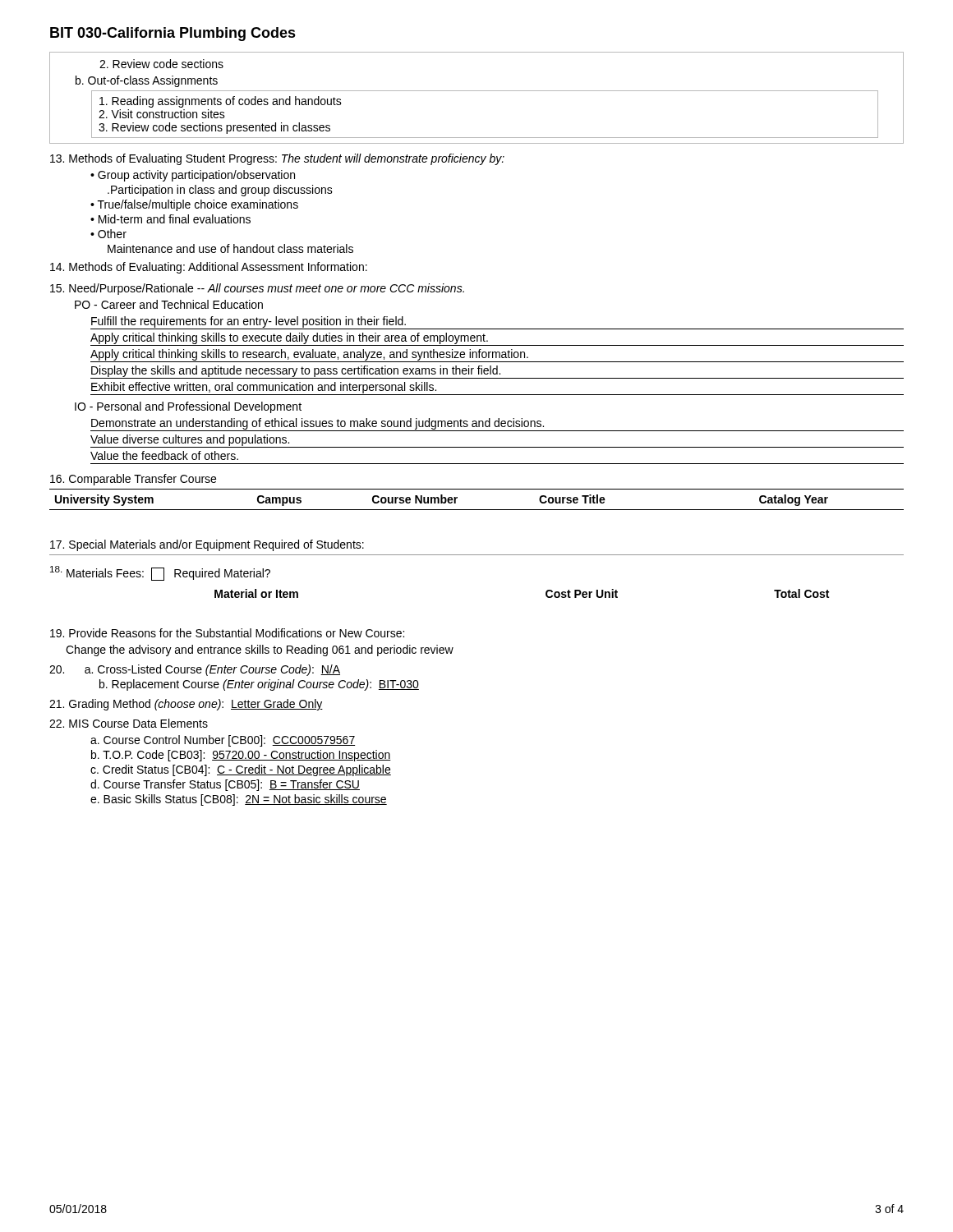Find "Value the feedback of others." on this page
The height and width of the screenshot is (1232, 953).
165,456
